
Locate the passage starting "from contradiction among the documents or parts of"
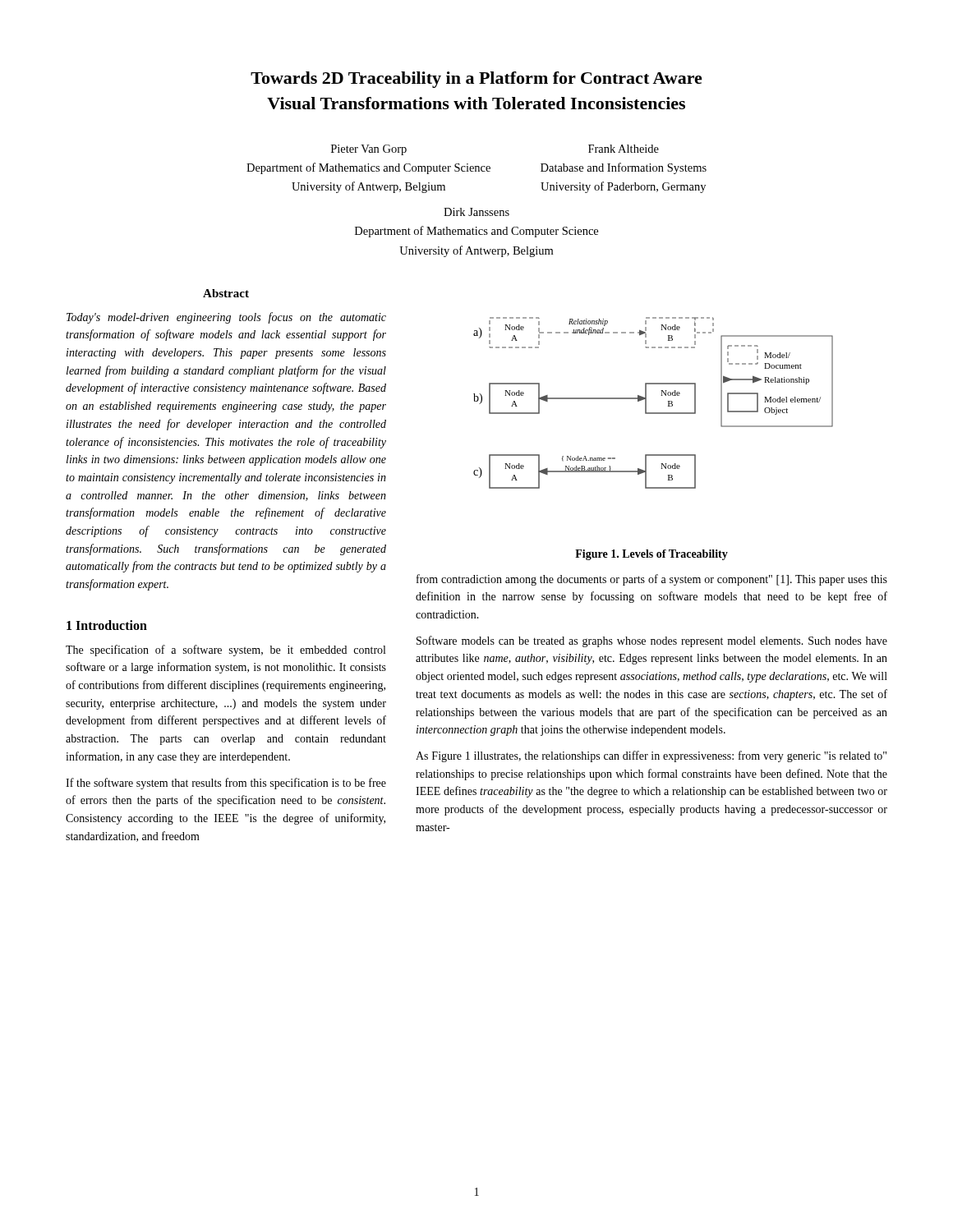pos(651,597)
